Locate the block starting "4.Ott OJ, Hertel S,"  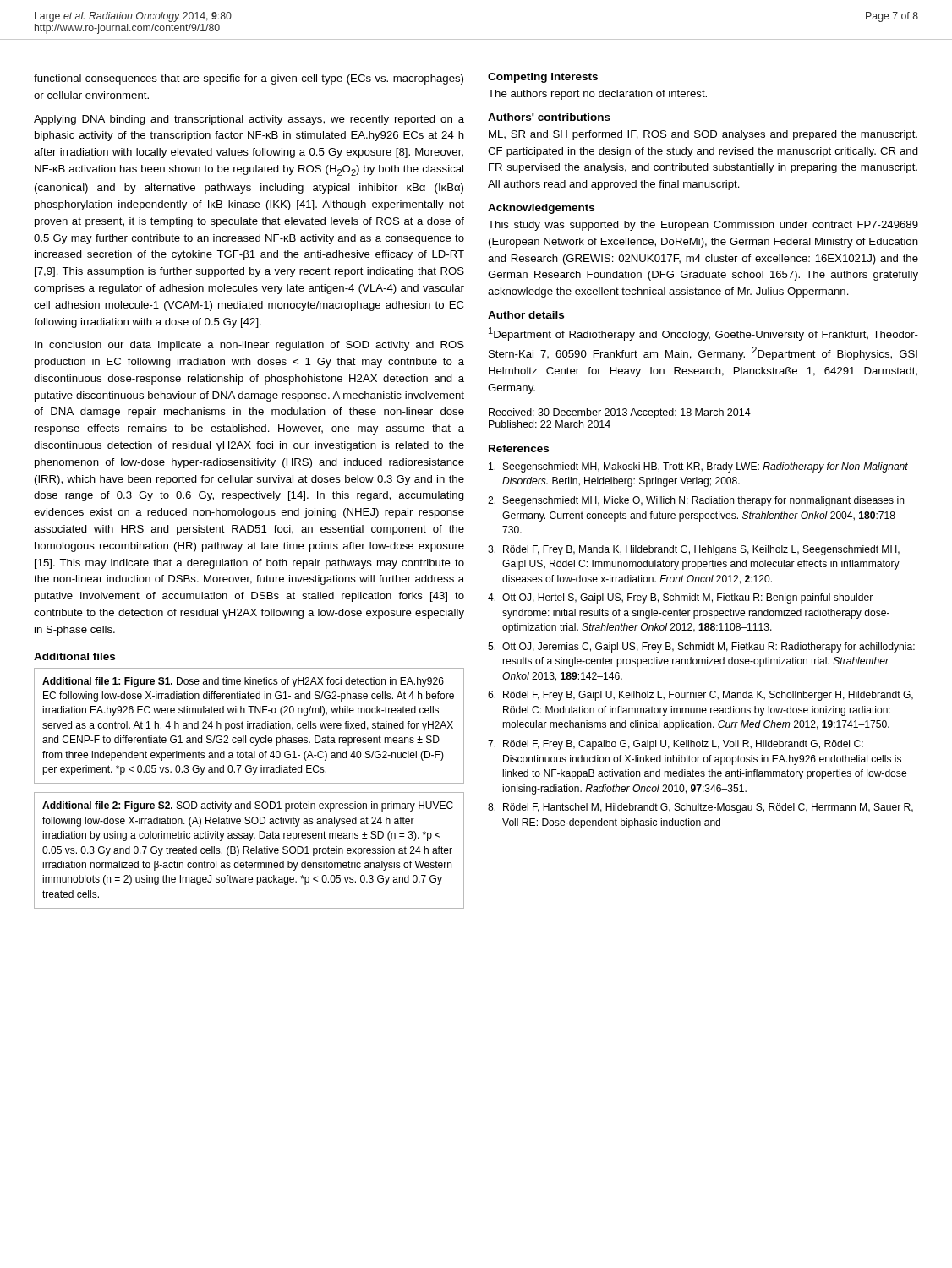(x=703, y=613)
